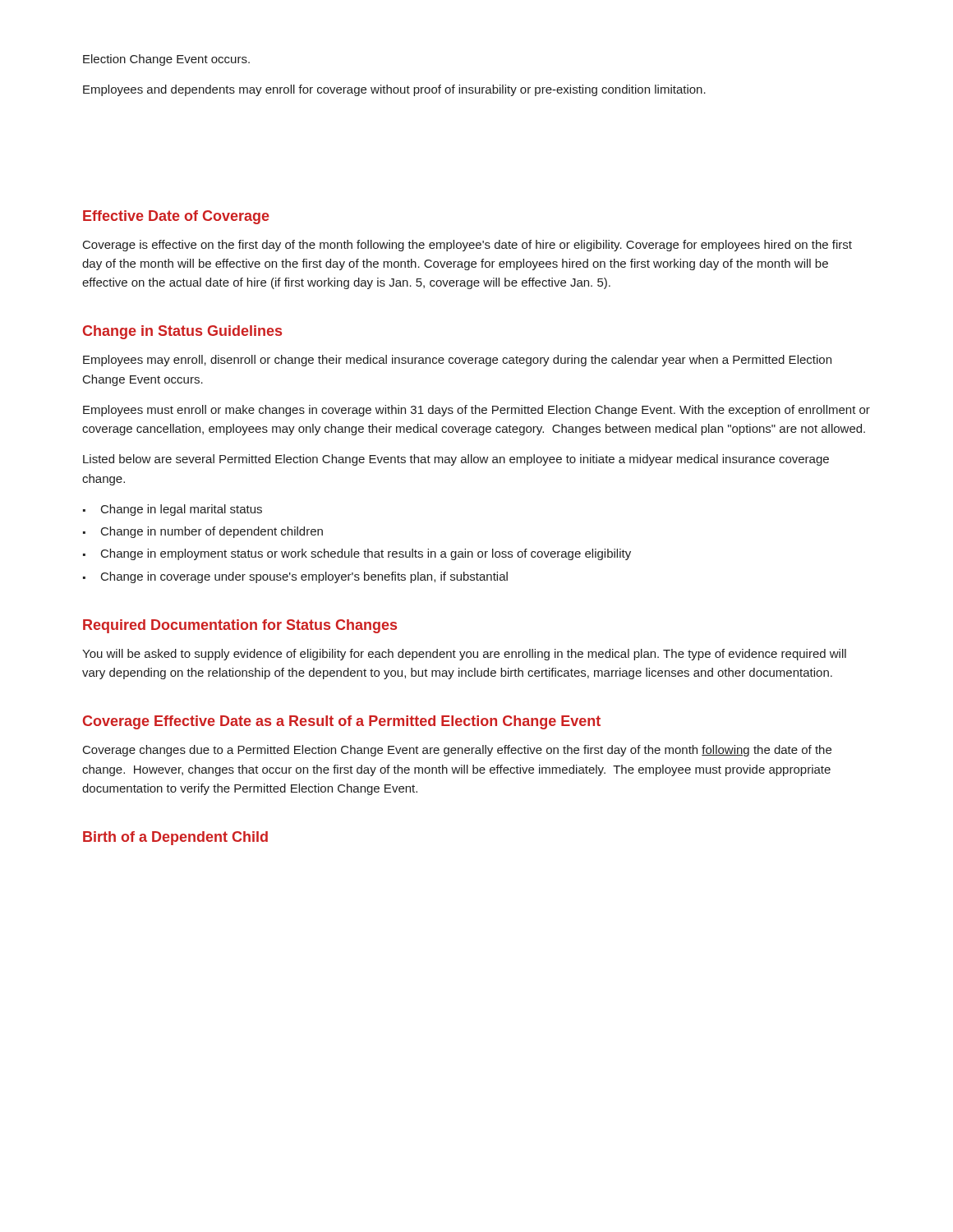Select the block starting "▪ Change in legal marital status"
953x1232 pixels.
pyautogui.click(x=172, y=509)
